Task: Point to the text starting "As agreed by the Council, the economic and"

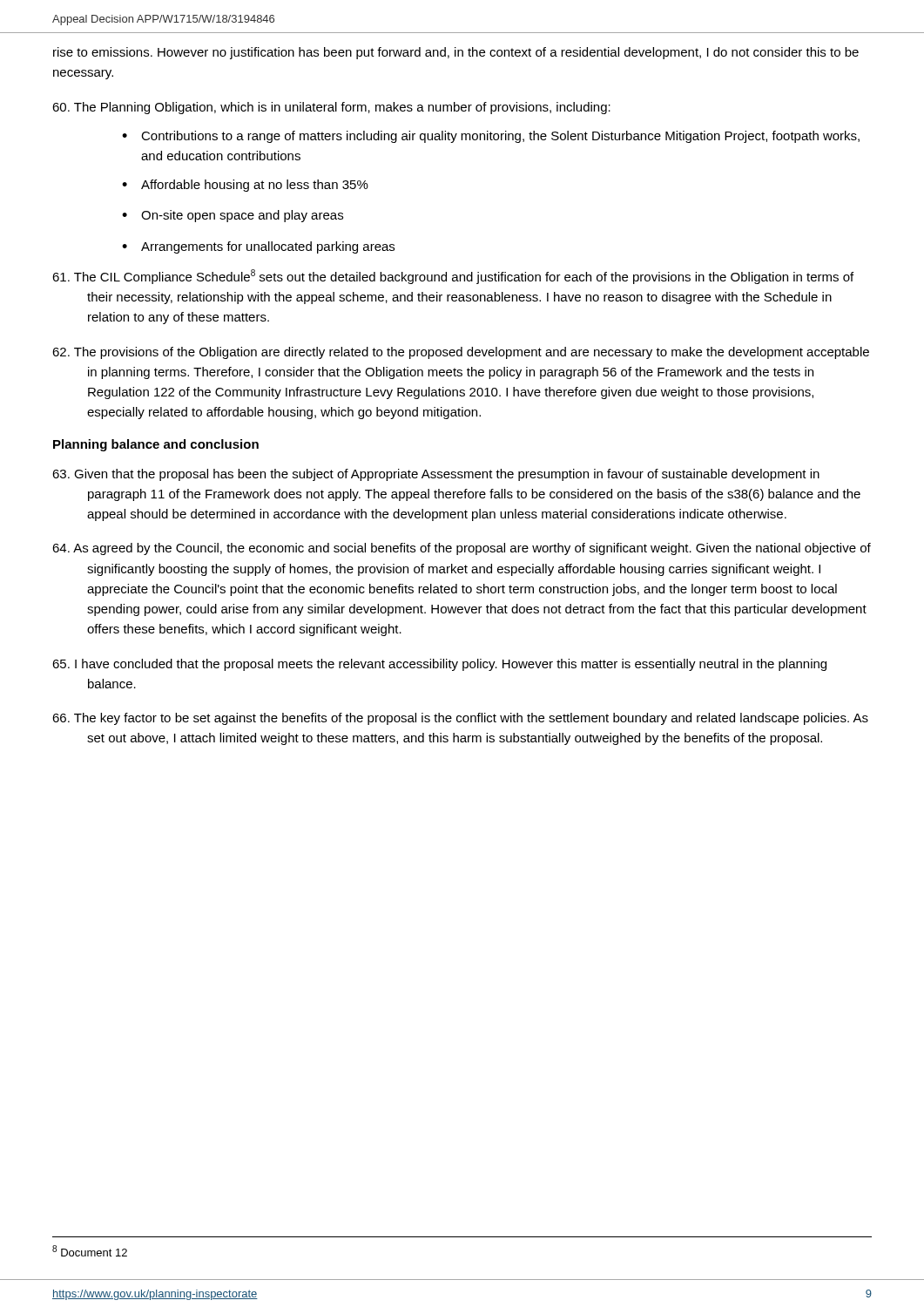Action: 461,588
